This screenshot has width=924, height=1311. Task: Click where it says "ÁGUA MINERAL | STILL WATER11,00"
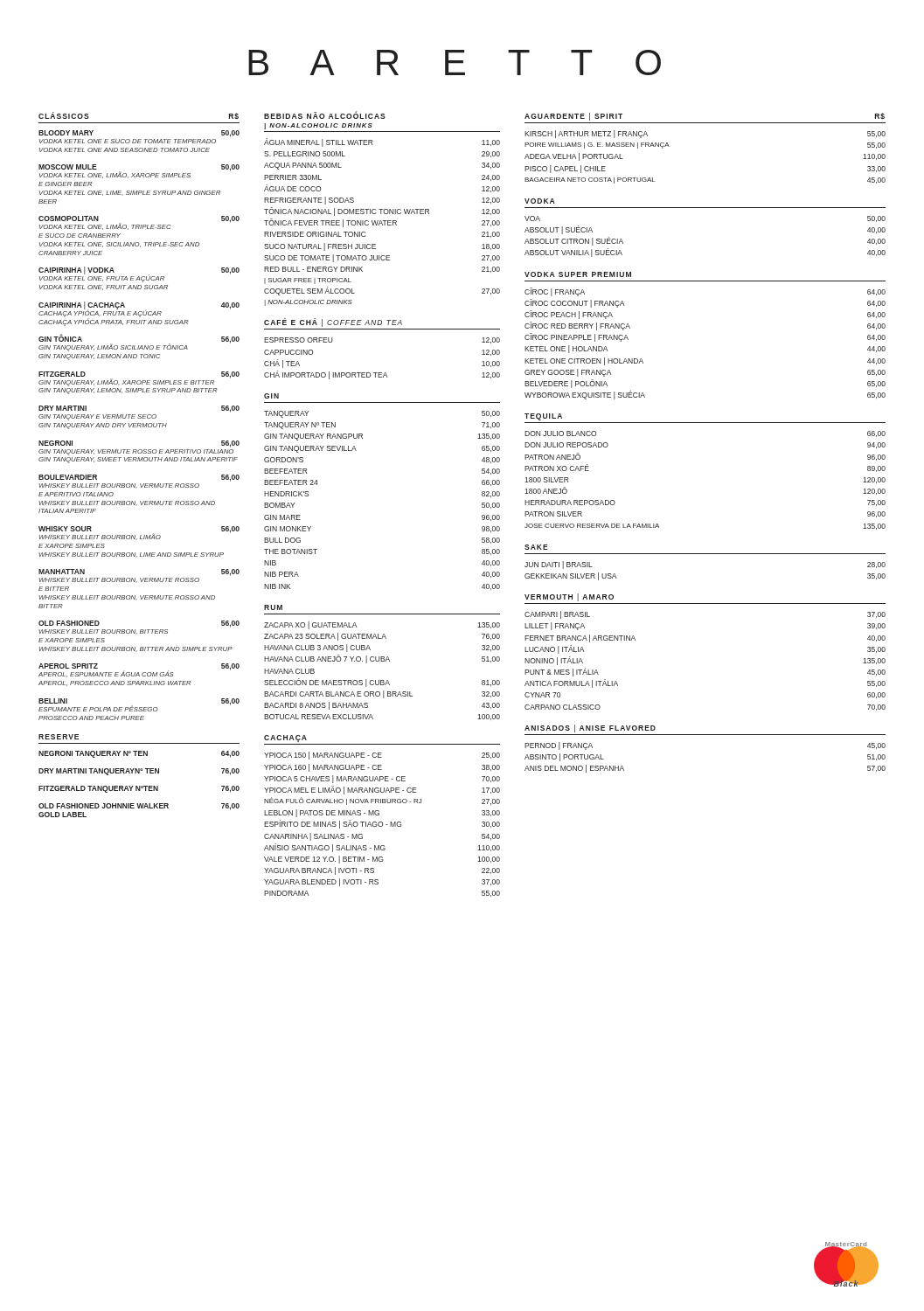click(382, 143)
